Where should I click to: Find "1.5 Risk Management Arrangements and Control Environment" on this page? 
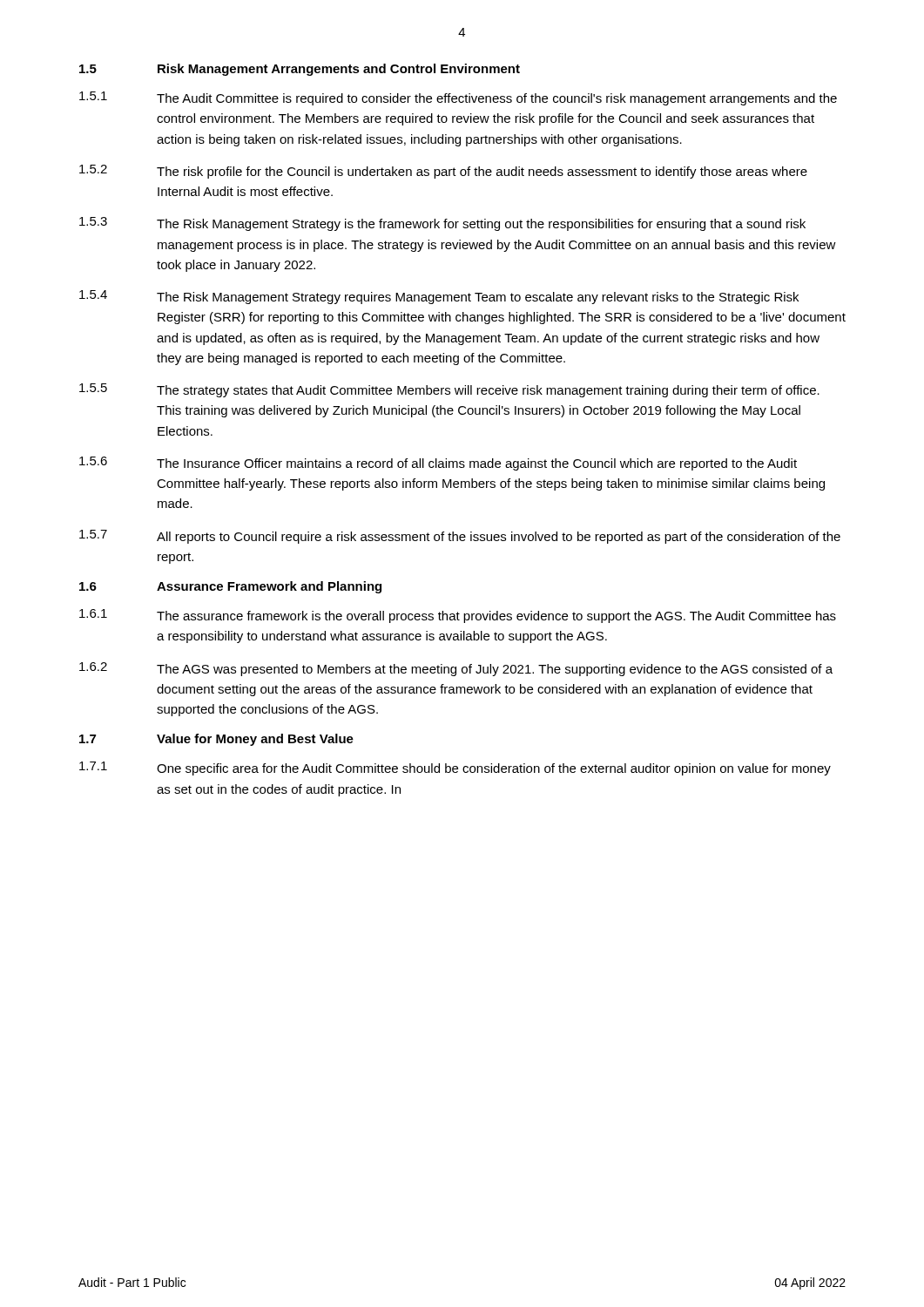point(299,68)
